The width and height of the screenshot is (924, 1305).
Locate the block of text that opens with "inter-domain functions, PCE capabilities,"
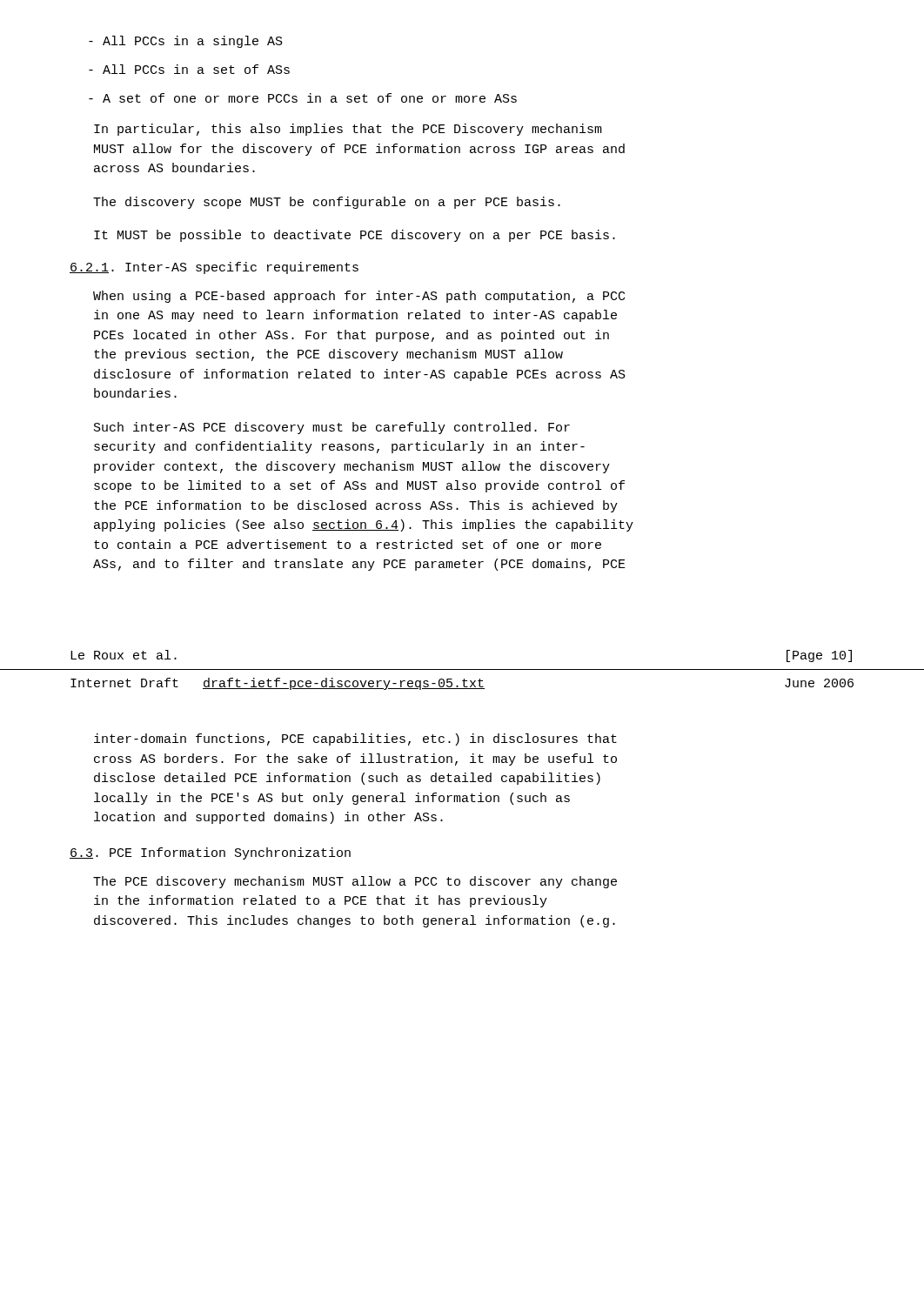pyautogui.click(x=344, y=779)
